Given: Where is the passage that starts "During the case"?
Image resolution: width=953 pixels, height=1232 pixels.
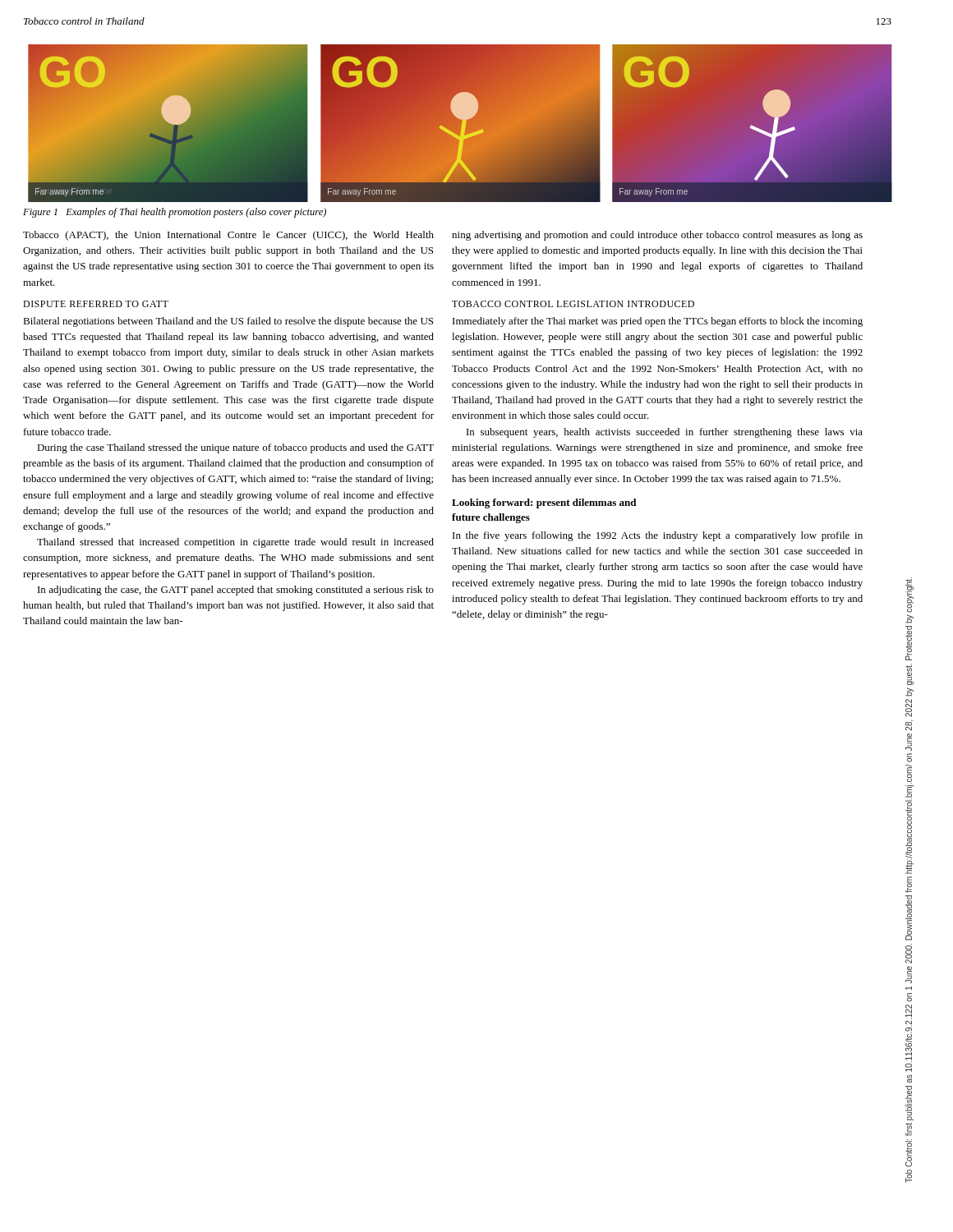Looking at the screenshot, I should pos(228,487).
